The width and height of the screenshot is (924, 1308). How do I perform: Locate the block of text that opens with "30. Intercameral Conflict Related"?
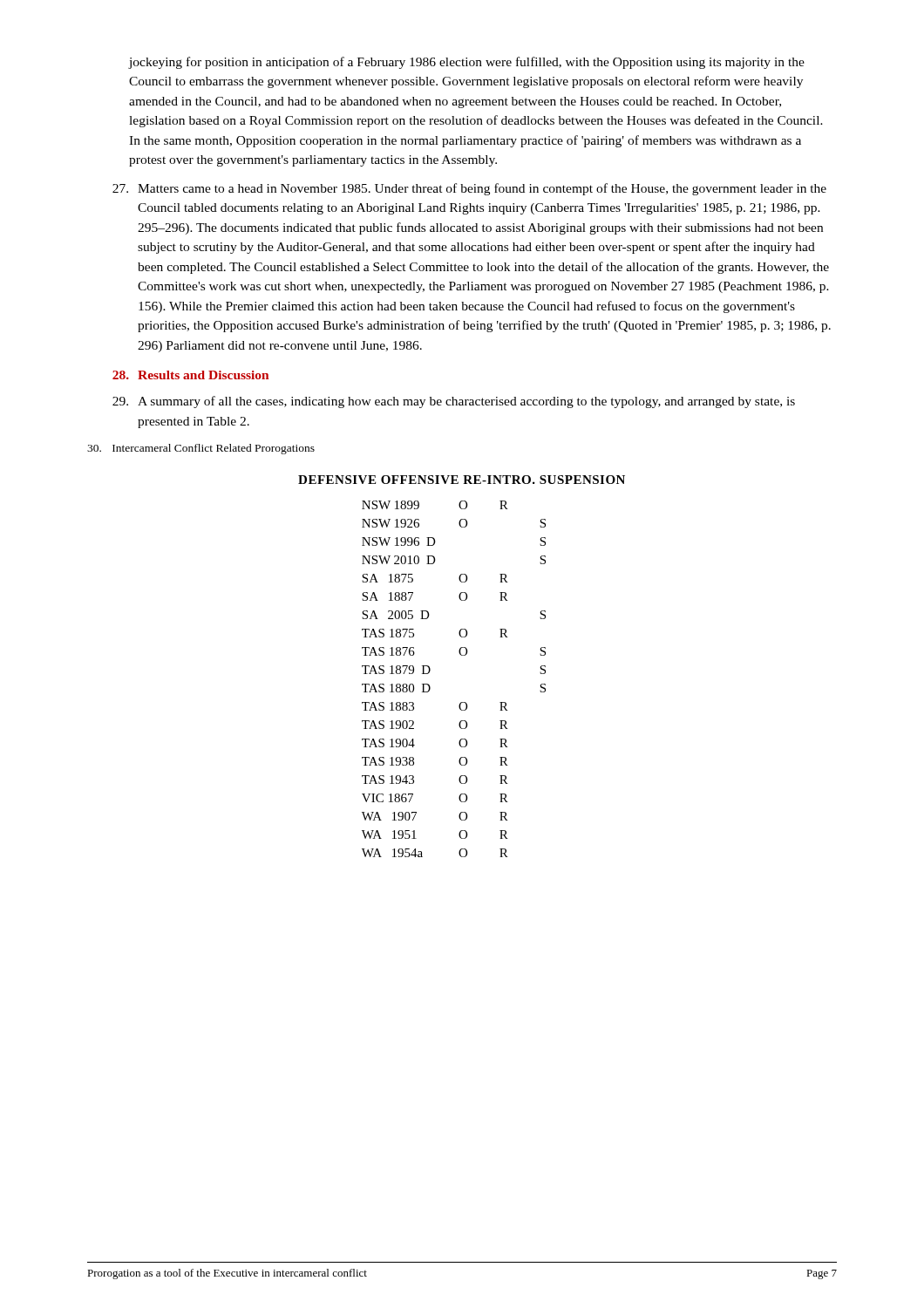click(x=201, y=448)
